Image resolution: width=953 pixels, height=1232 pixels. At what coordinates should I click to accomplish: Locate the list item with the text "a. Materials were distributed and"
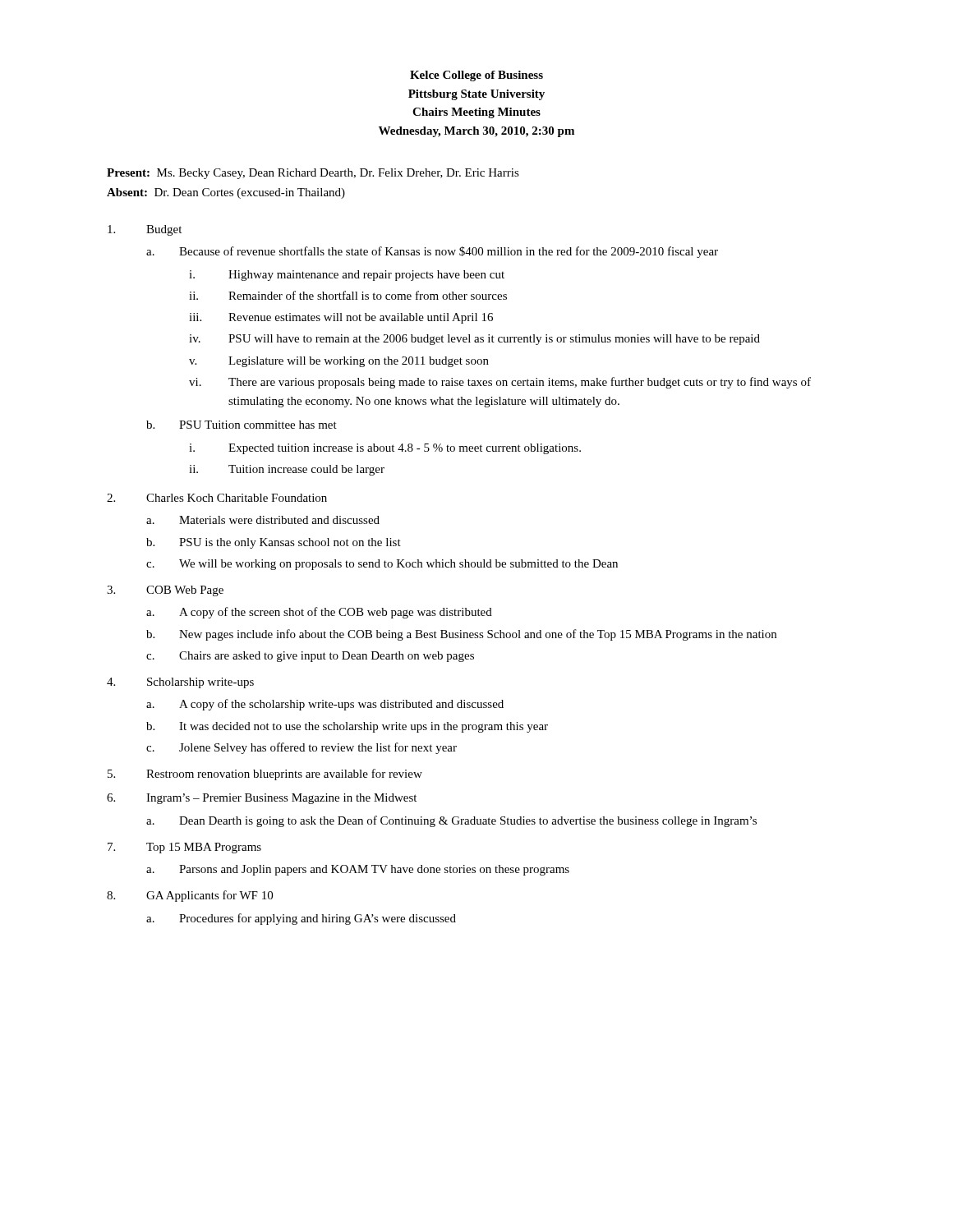(263, 520)
